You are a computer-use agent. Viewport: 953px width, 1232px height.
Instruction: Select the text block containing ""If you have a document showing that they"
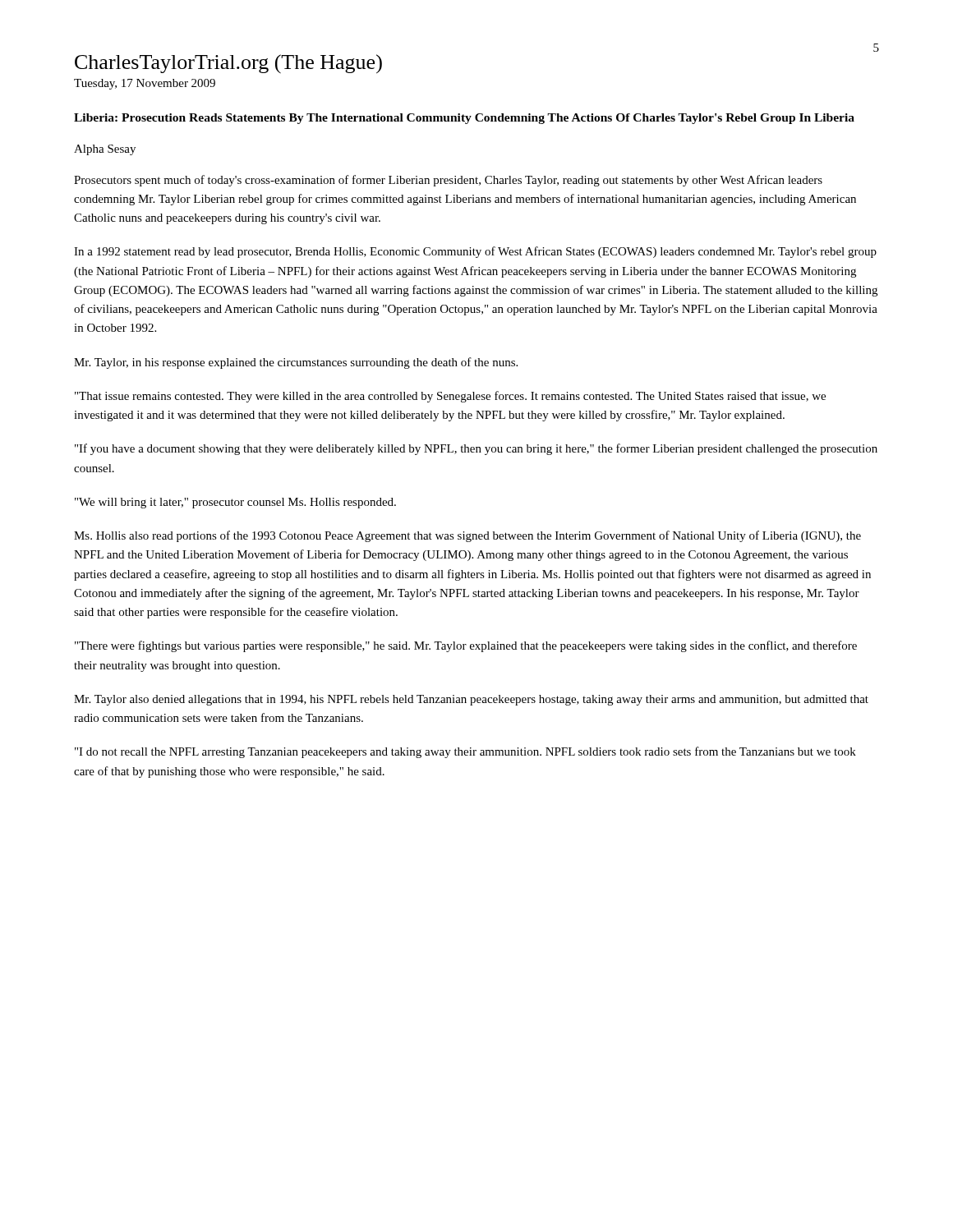476,458
